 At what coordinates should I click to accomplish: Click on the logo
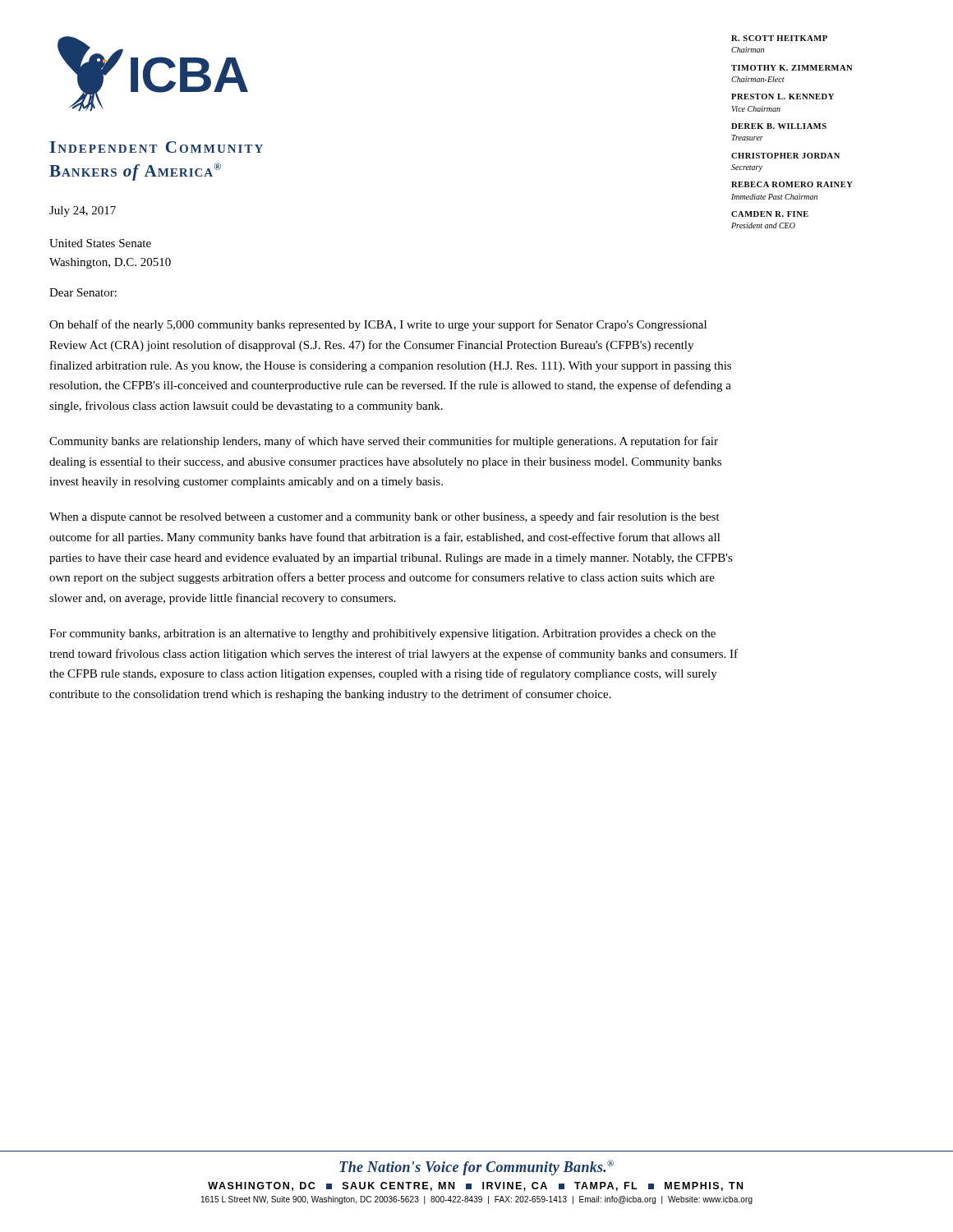(172, 108)
